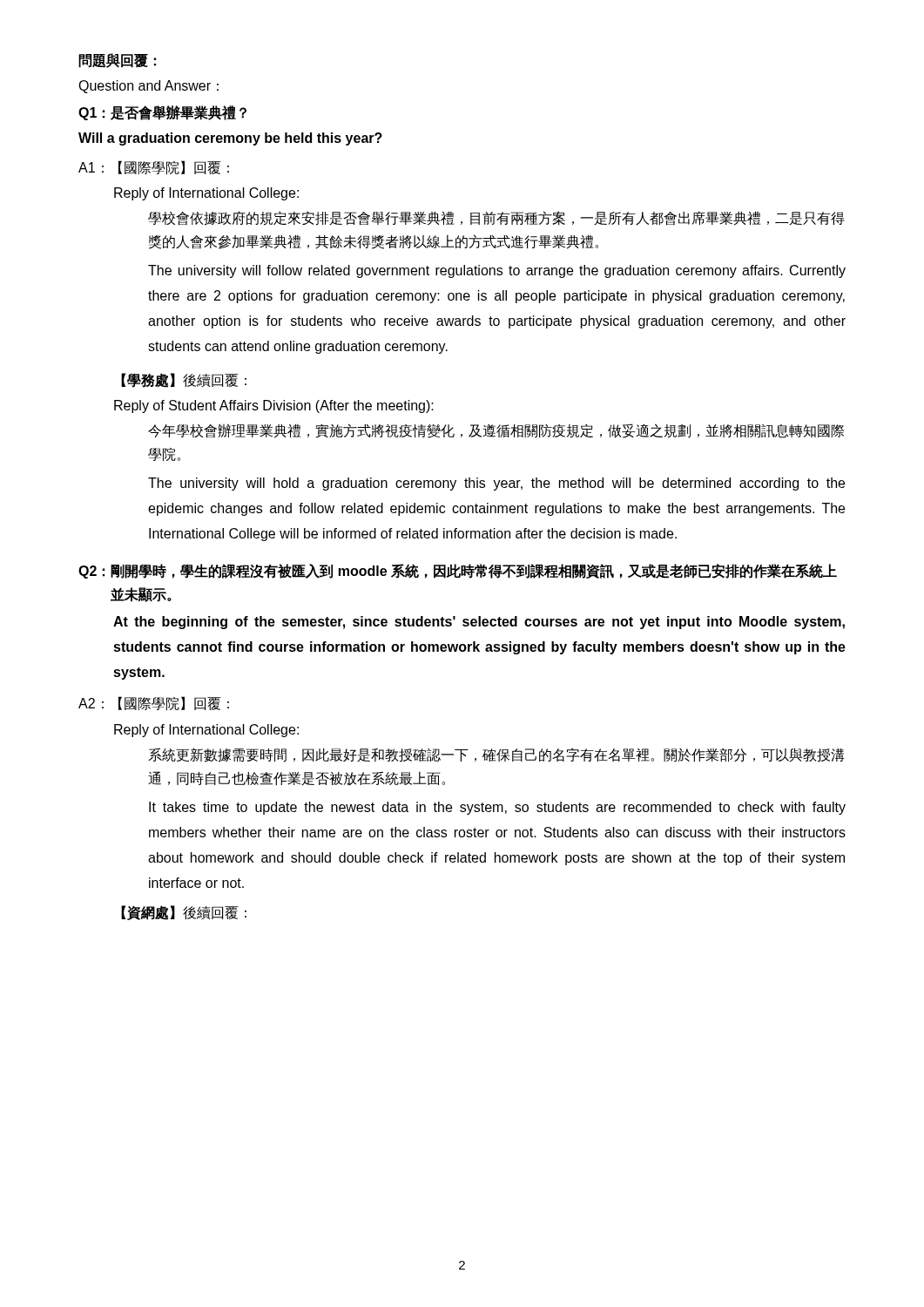Click on the section header containing "Q2：剛開學時，學生的課程沒有被匯入到 moodle 系統，因此時常得不到課程相關資訊，又或是老師已安排的作業在系統上並未顯示。"
This screenshot has width=924, height=1307.
click(462, 583)
